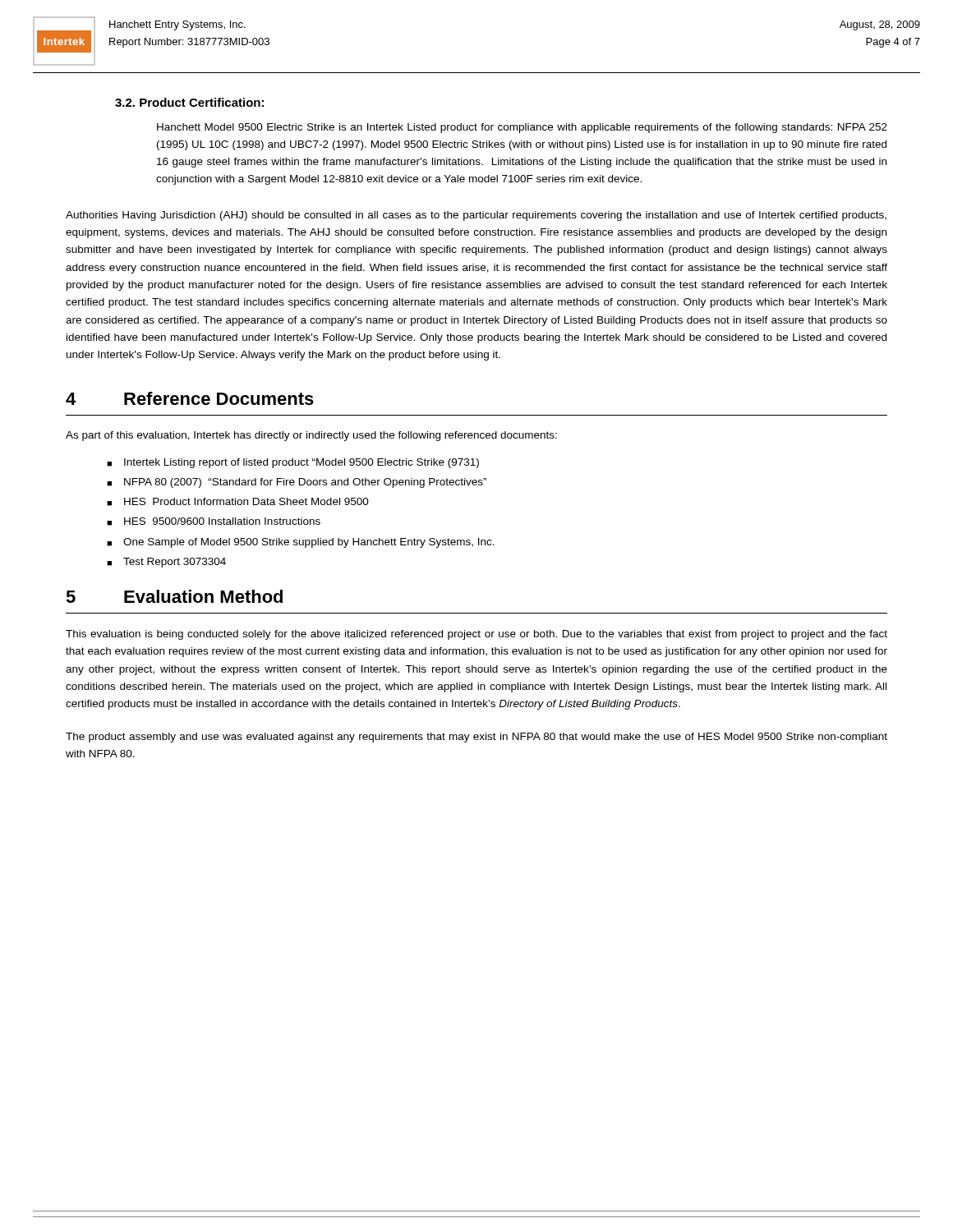Image resolution: width=953 pixels, height=1232 pixels.
Task: Find the block on this page that starts "■ HES Product Information"
Action: click(x=238, y=502)
